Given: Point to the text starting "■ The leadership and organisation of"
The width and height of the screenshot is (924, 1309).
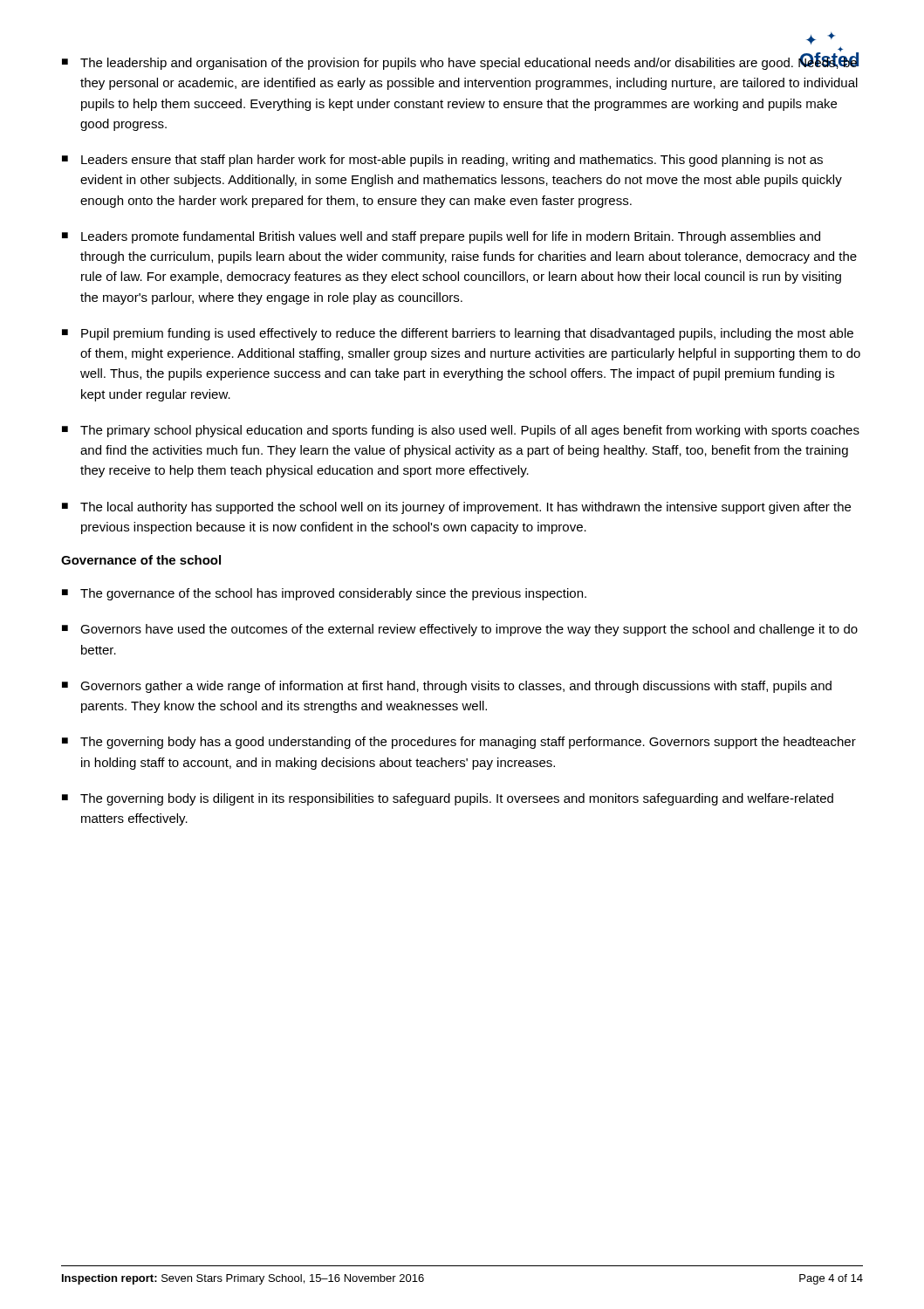Looking at the screenshot, I should click(x=462, y=93).
